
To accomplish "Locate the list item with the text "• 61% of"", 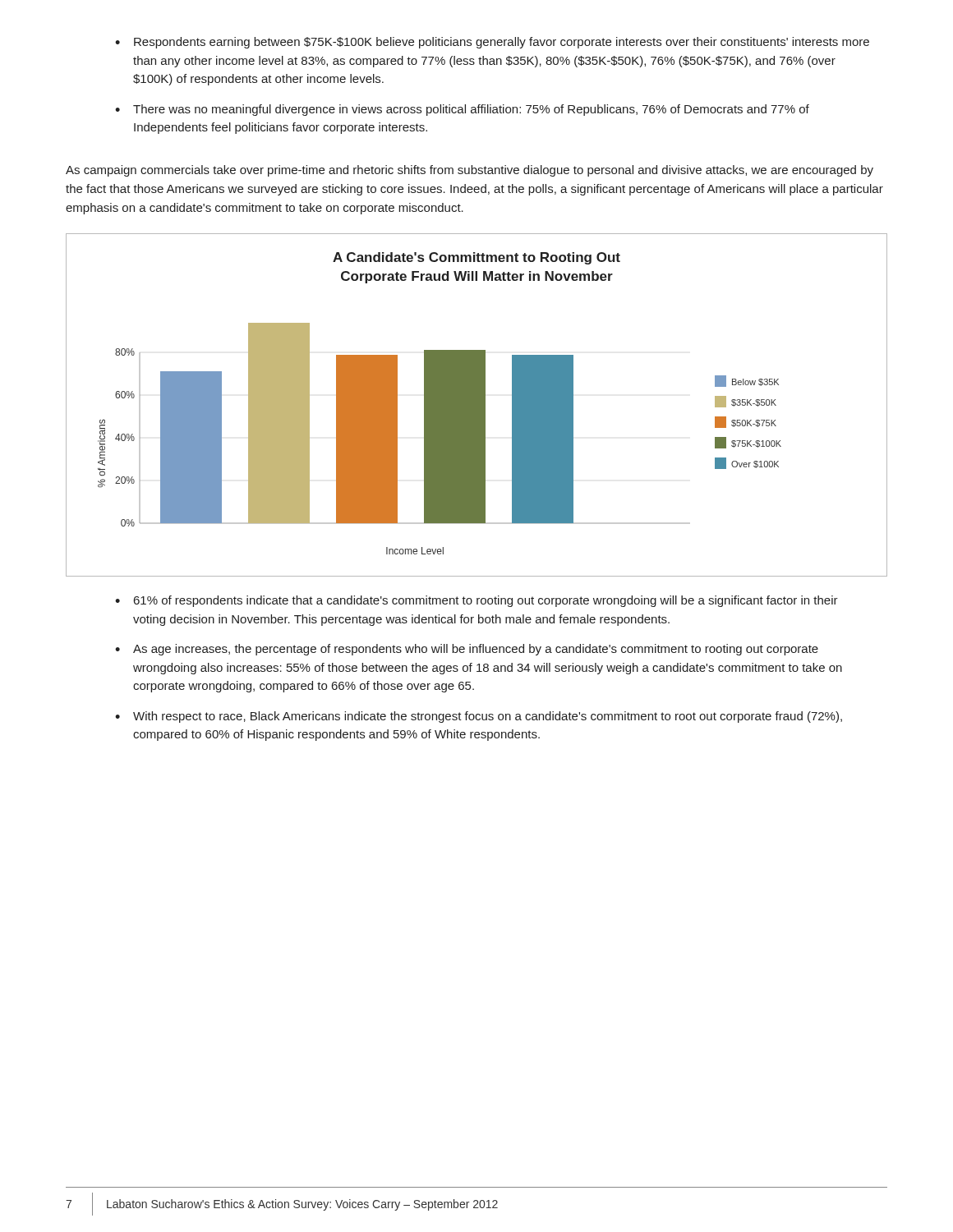I will point(493,610).
